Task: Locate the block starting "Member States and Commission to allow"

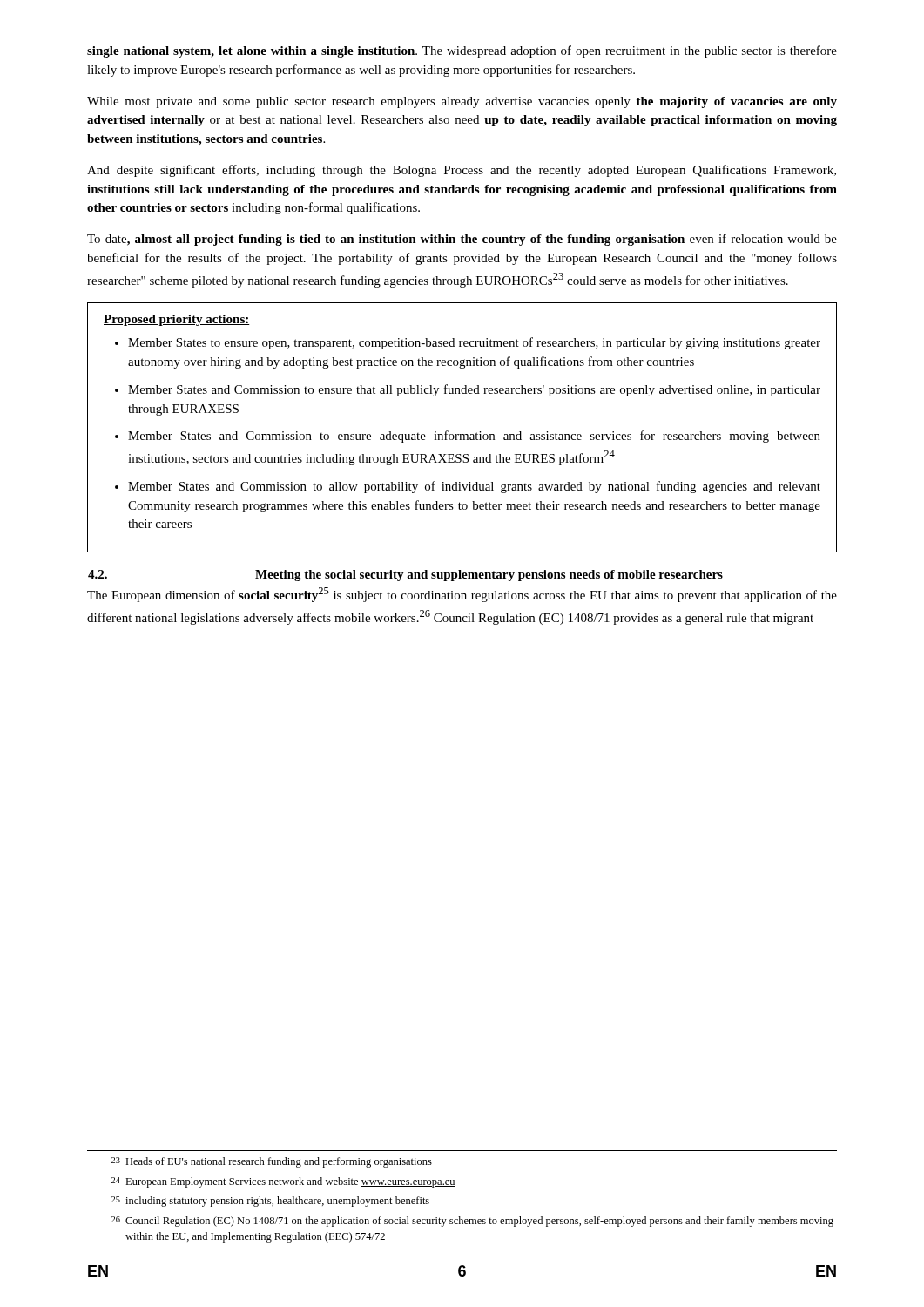Action: coord(474,505)
